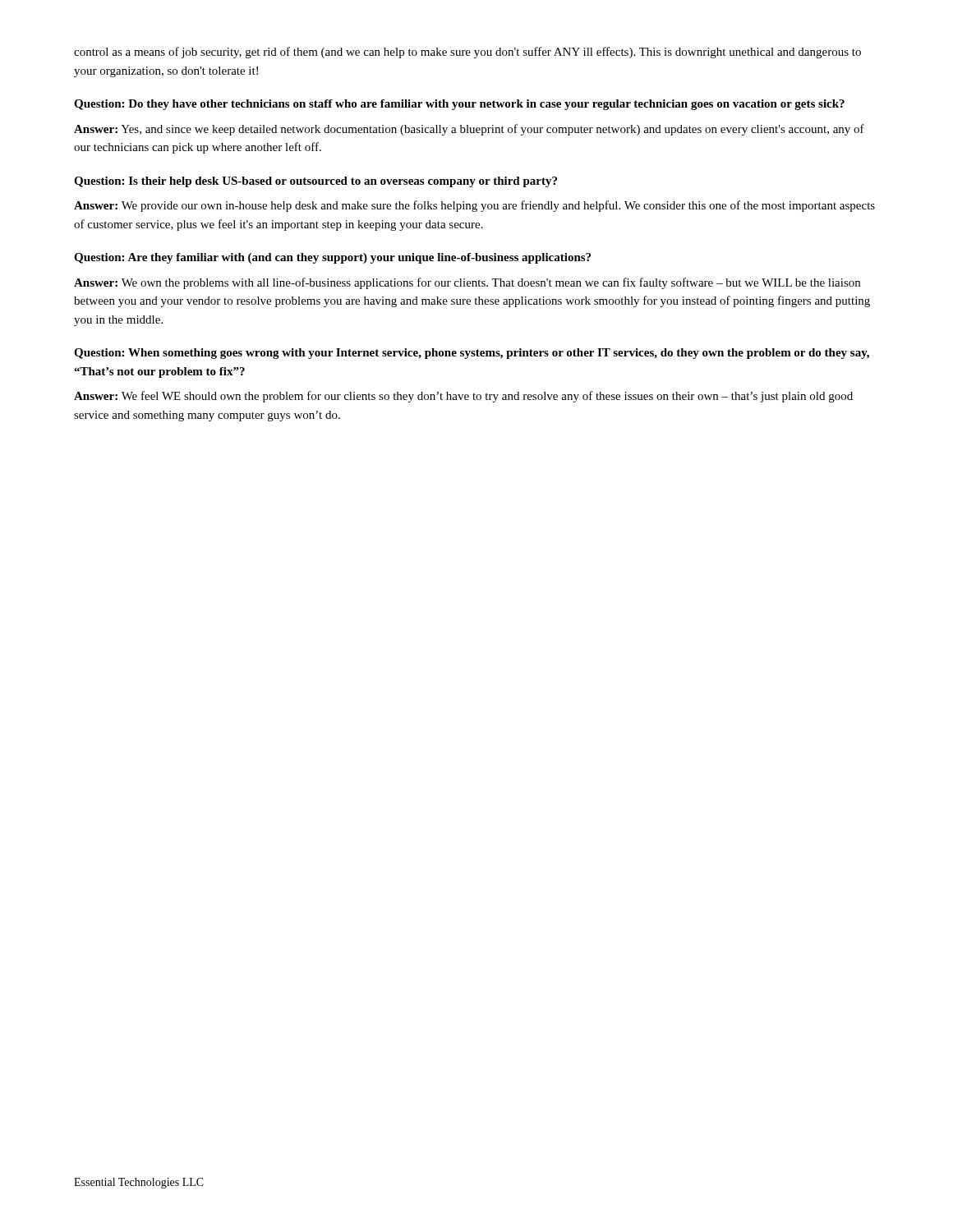Point to the text starting "Answer: We feel WE should"
Image resolution: width=953 pixels, height=1232 pixels.
(463, 405)
